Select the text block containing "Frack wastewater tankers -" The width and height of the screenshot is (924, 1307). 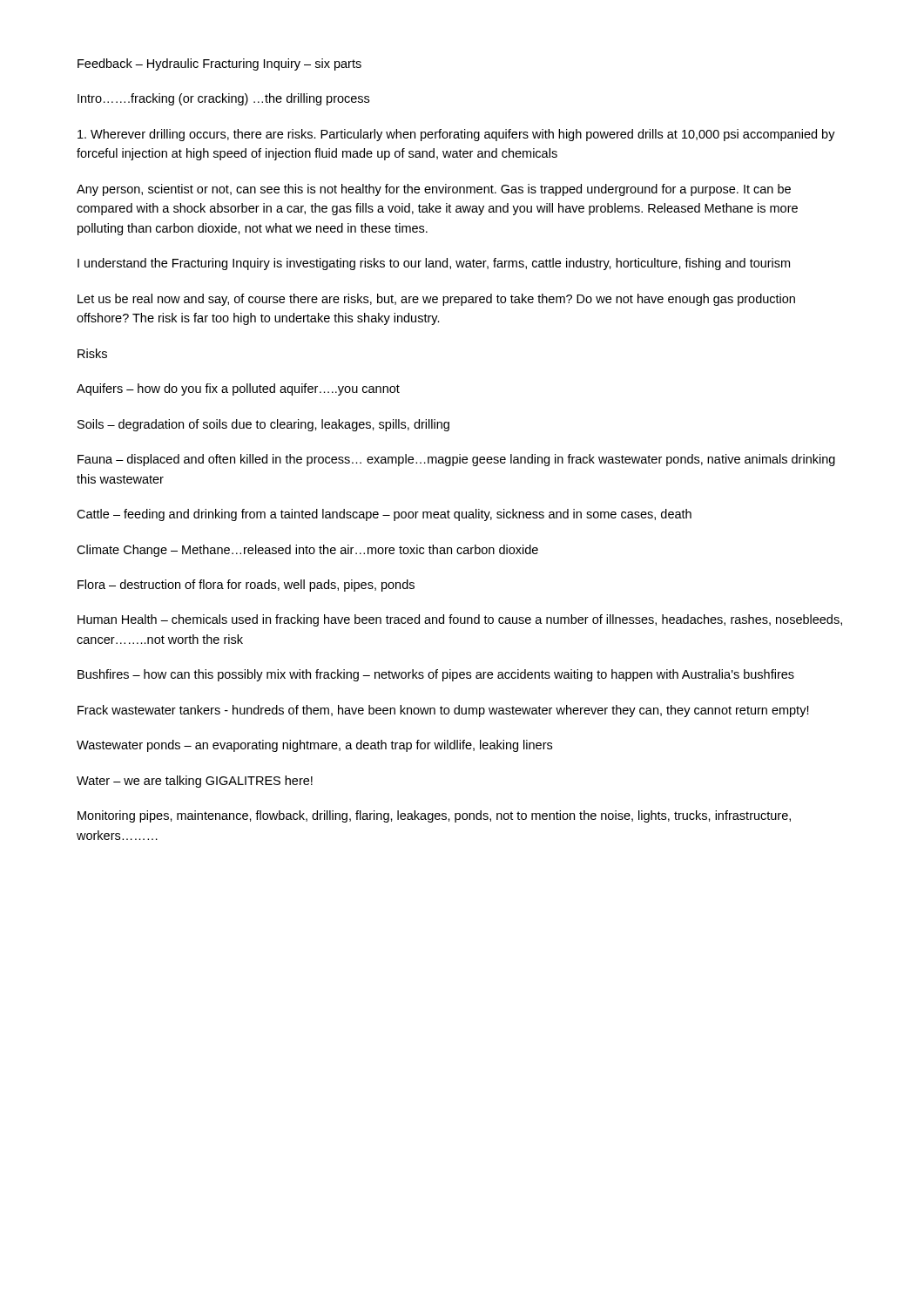click(443, 710)
